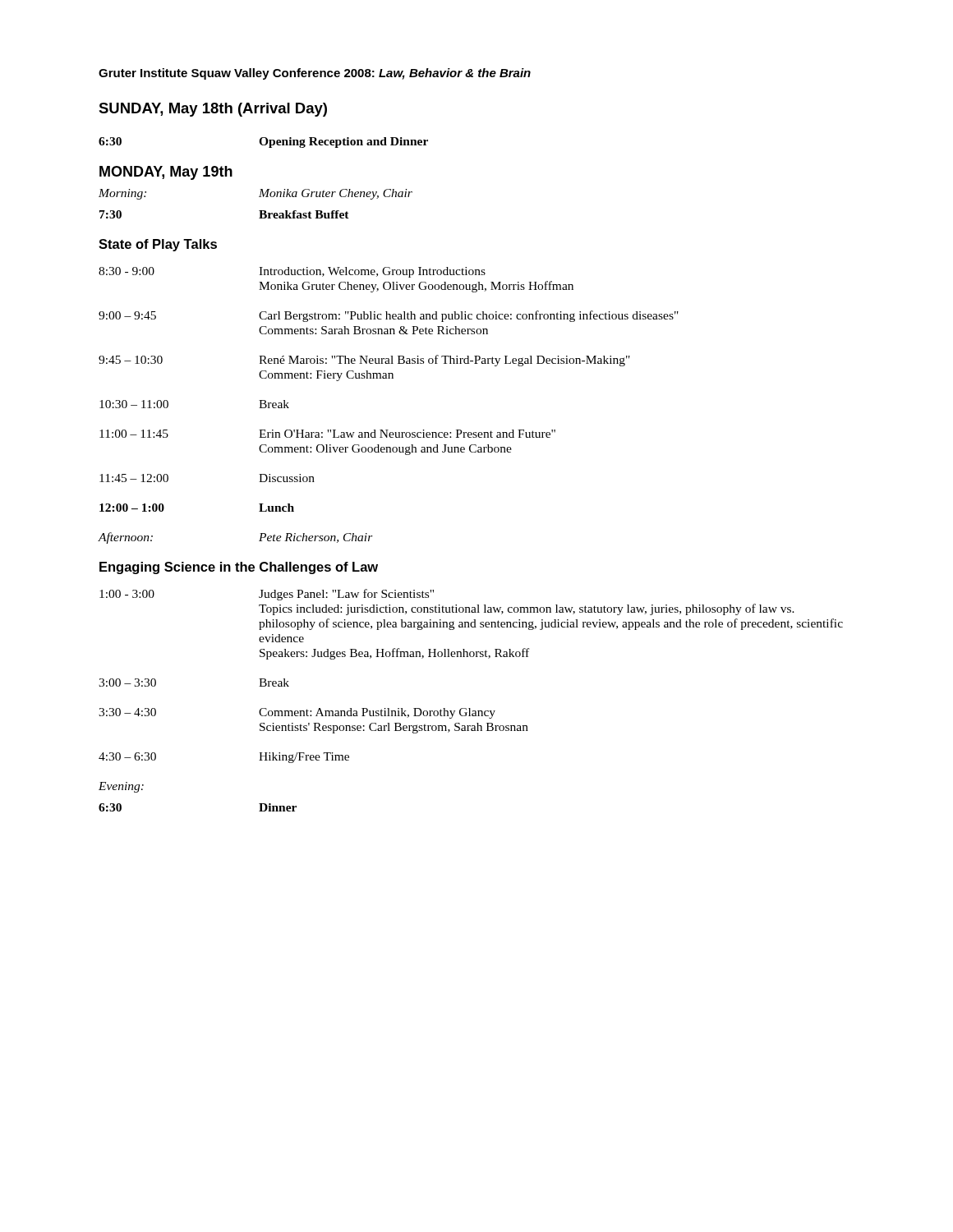This screenshot has width=953, height=1232.
Task: Find the region starting "11:00 – 11:45 Erin O'Hara: "Law and Neuroscience:"
Action: pos(476,441)
